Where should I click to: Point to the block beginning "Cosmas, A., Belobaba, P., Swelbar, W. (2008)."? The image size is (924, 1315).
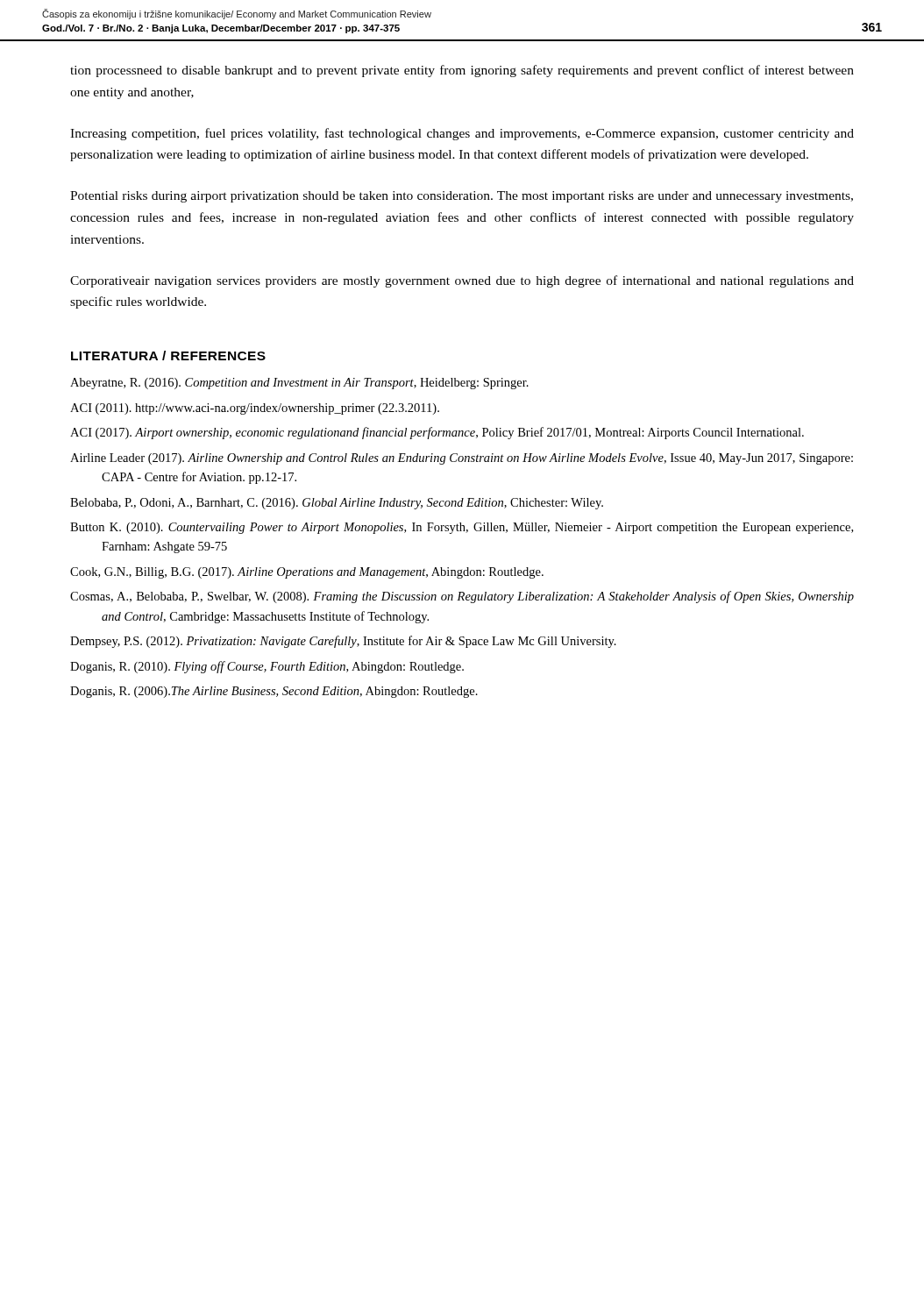click(462, 606)
